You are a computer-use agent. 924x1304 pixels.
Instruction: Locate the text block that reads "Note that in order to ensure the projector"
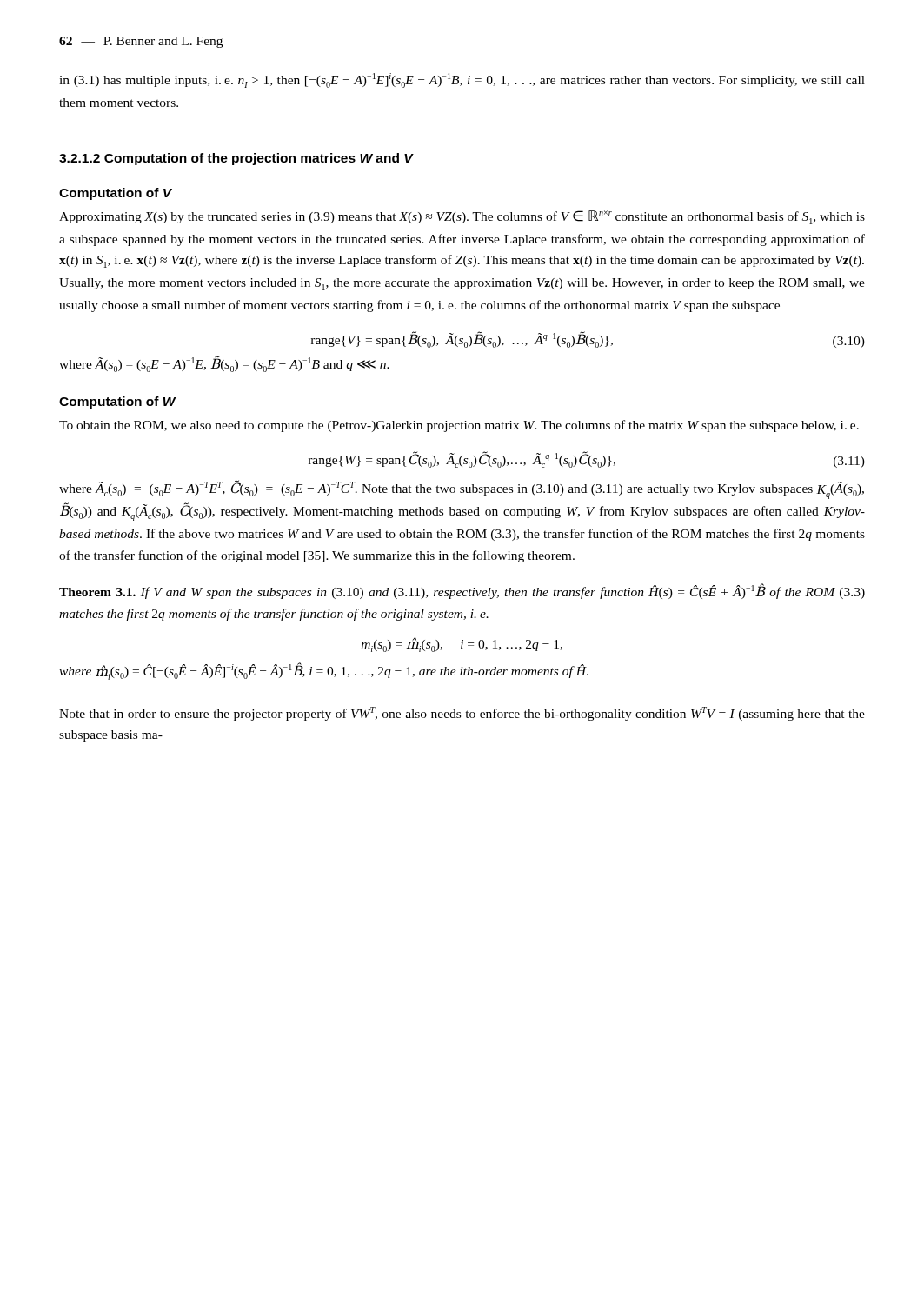[462, 723]
